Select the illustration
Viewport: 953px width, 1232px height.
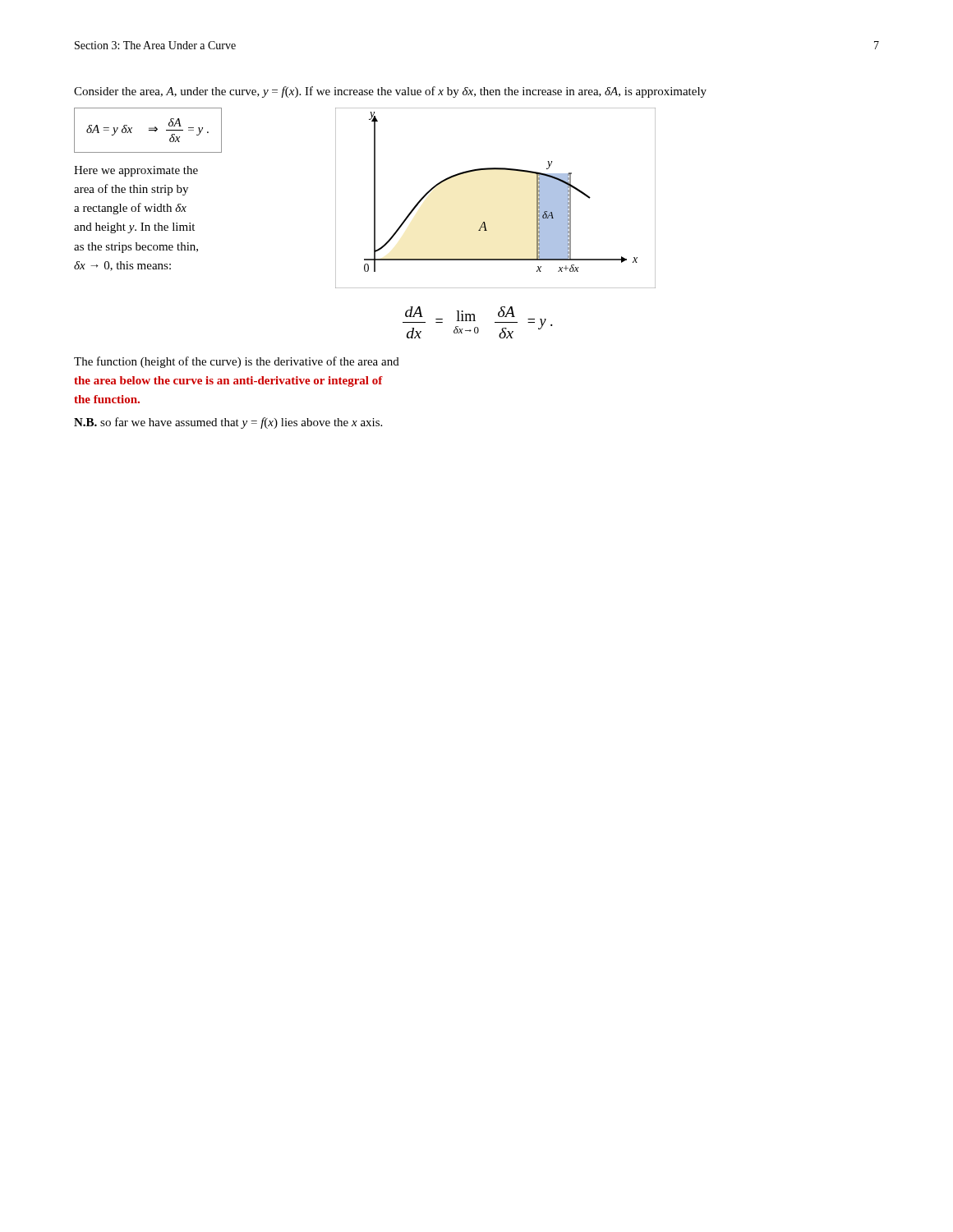[607, 199]
